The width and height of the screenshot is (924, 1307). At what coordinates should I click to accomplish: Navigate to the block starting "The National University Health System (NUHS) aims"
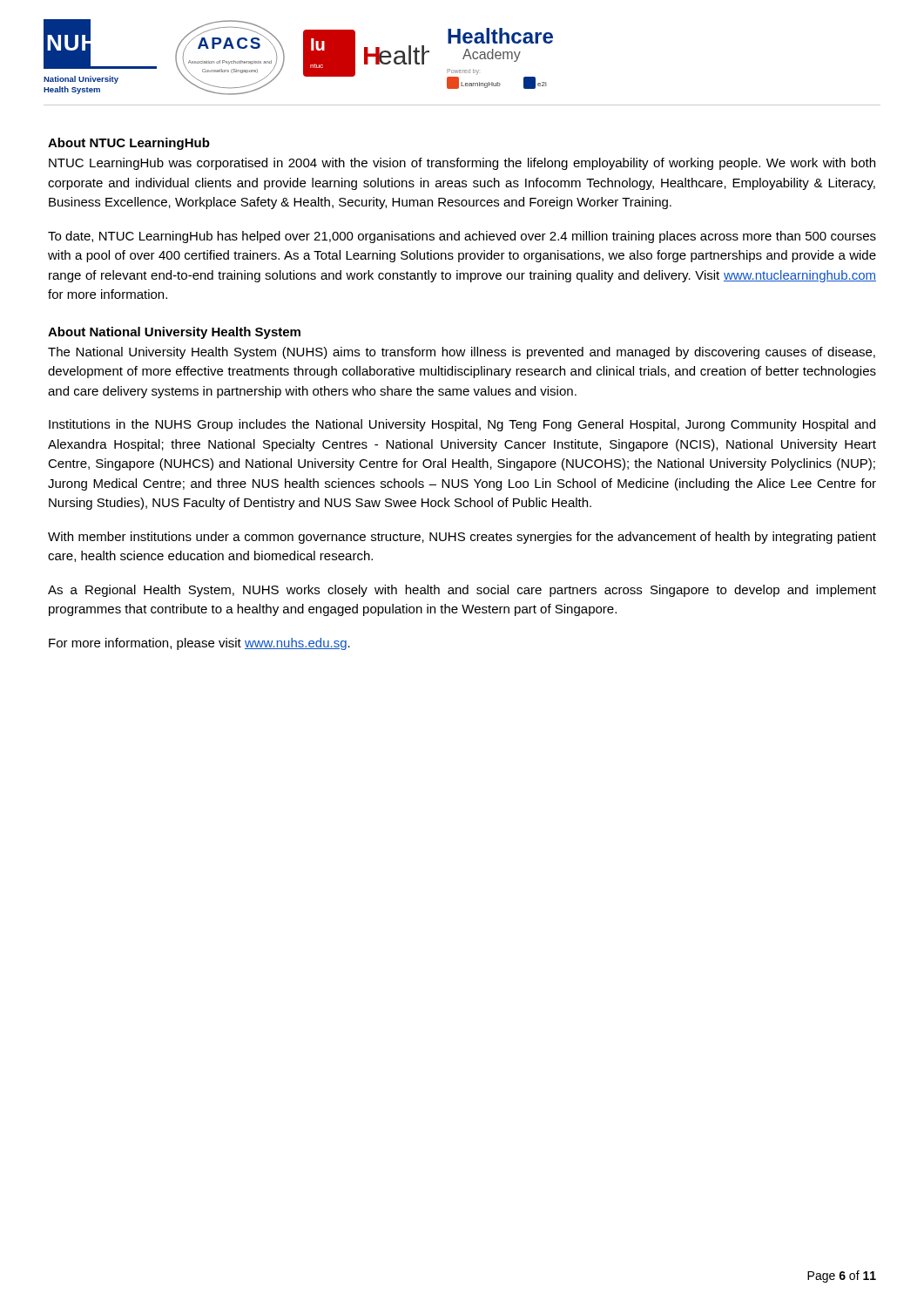(x=462, y=371)
